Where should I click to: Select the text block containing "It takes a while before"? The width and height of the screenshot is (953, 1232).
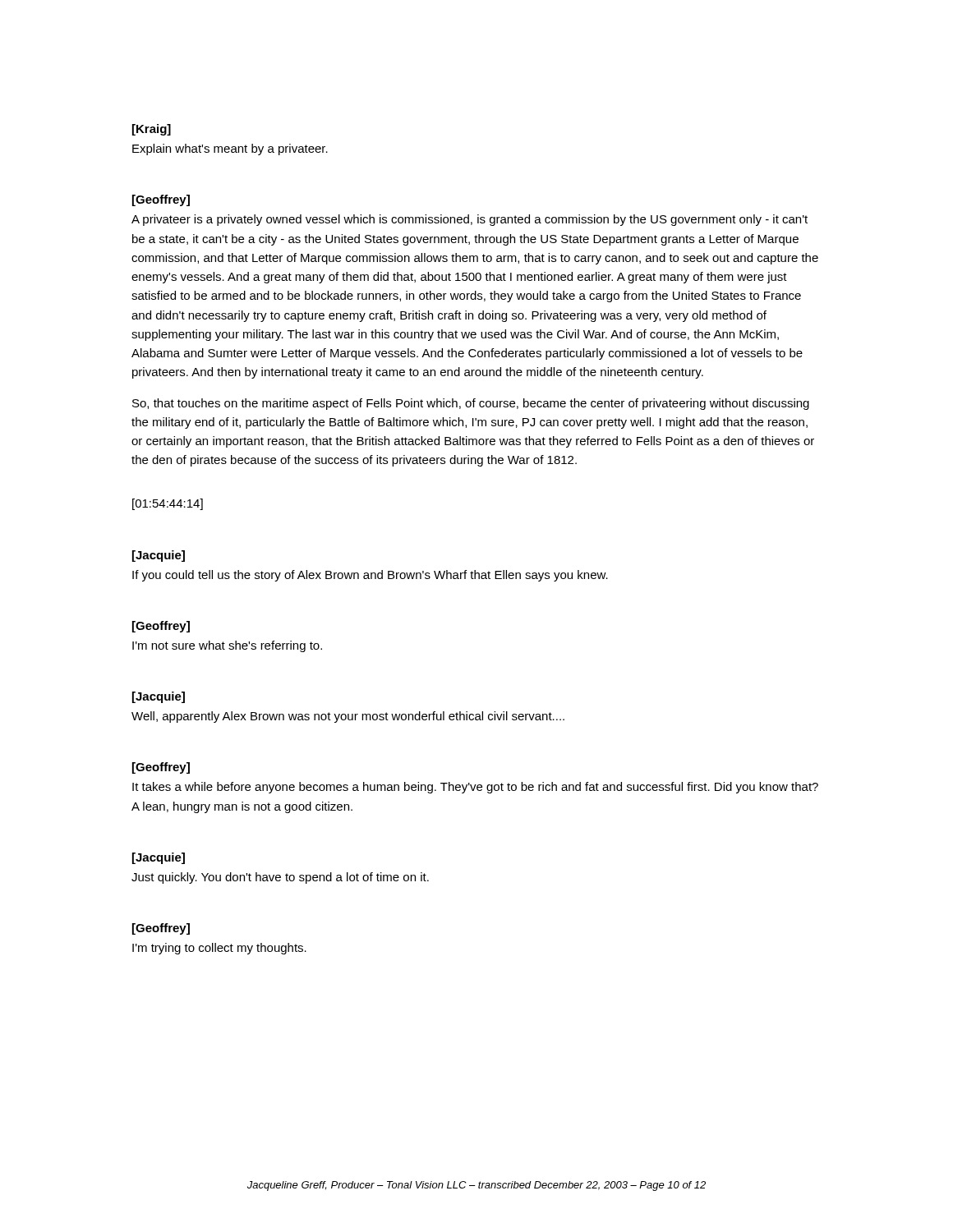point(475,796)
